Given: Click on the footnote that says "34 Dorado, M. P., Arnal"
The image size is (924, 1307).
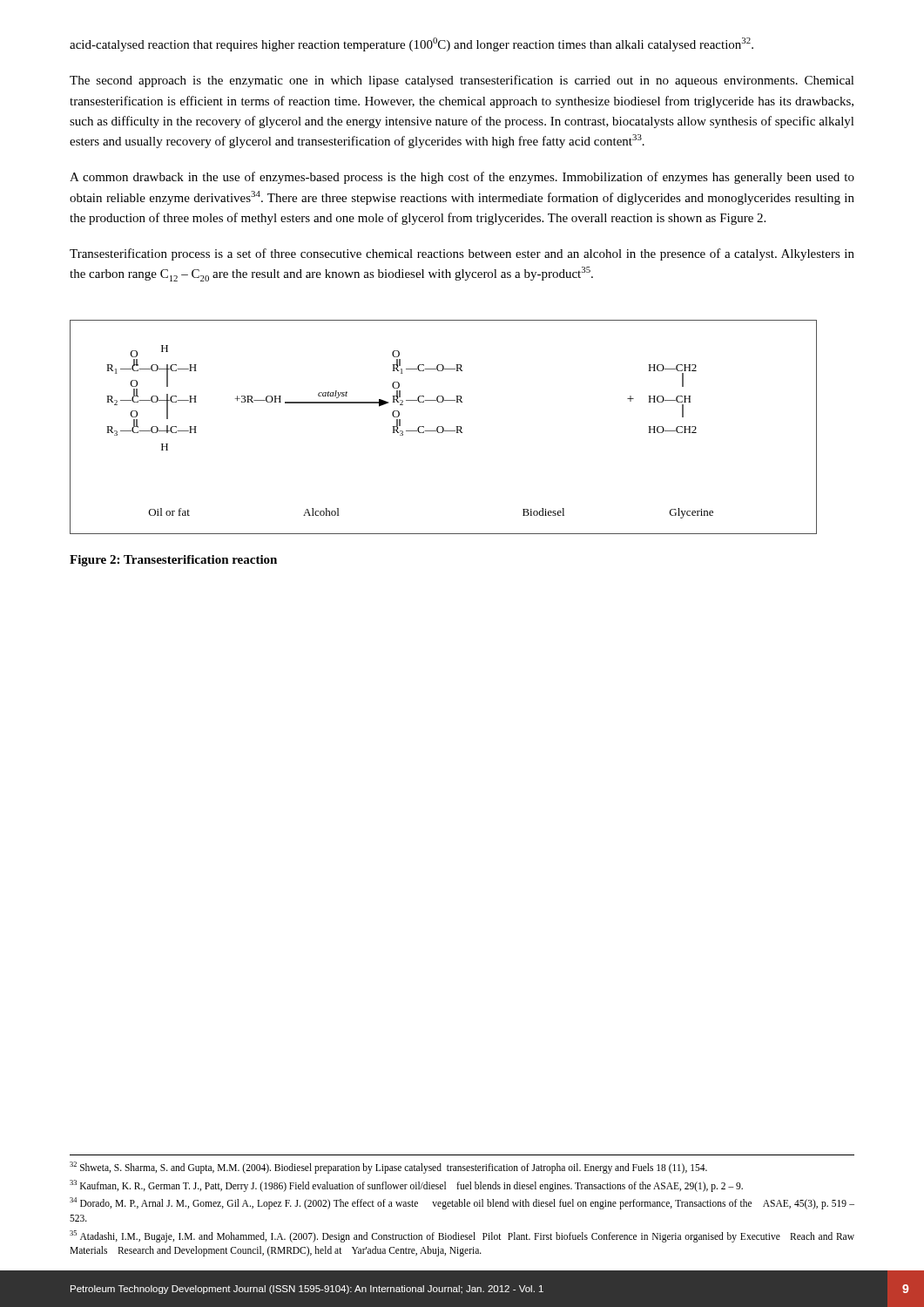Looking at the screenshot, I should [462, 1210].
